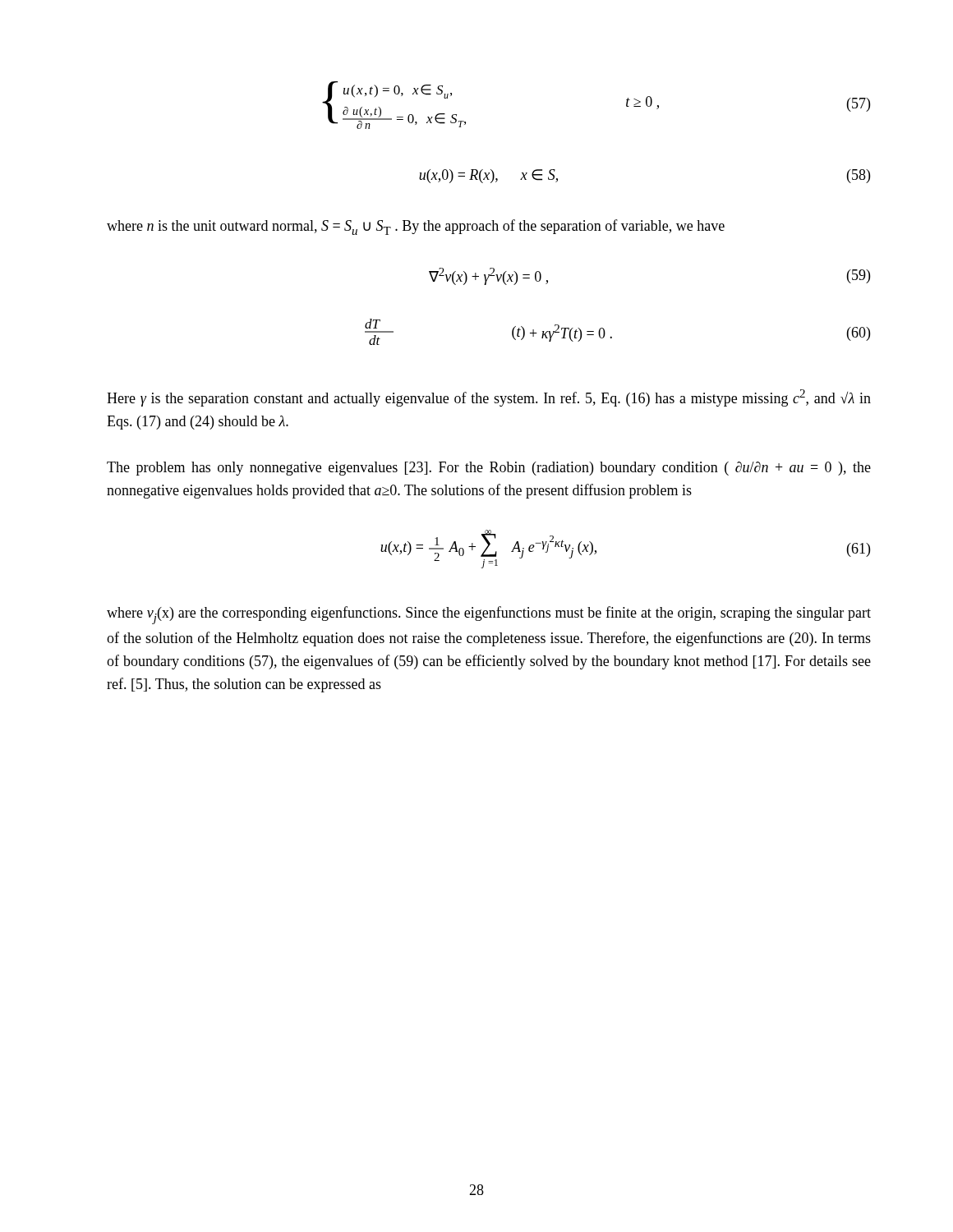This screenshot has height=1232, width=953.
Task: Find the block on this page that starts "where vj(x) are the"
Action: (489, 649)
